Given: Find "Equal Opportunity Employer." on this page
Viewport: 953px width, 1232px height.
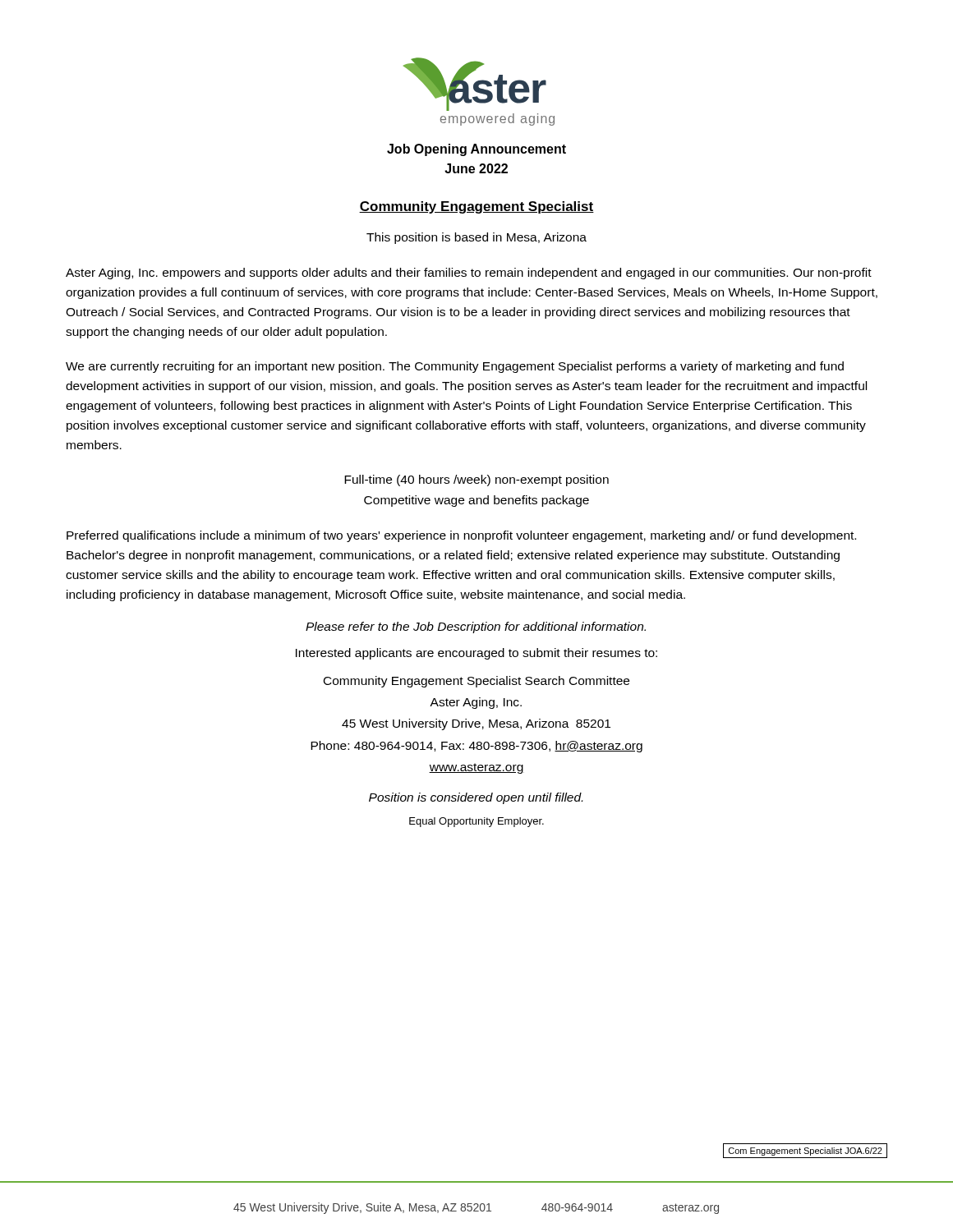Looking at the screenshot, I should 476,821.
